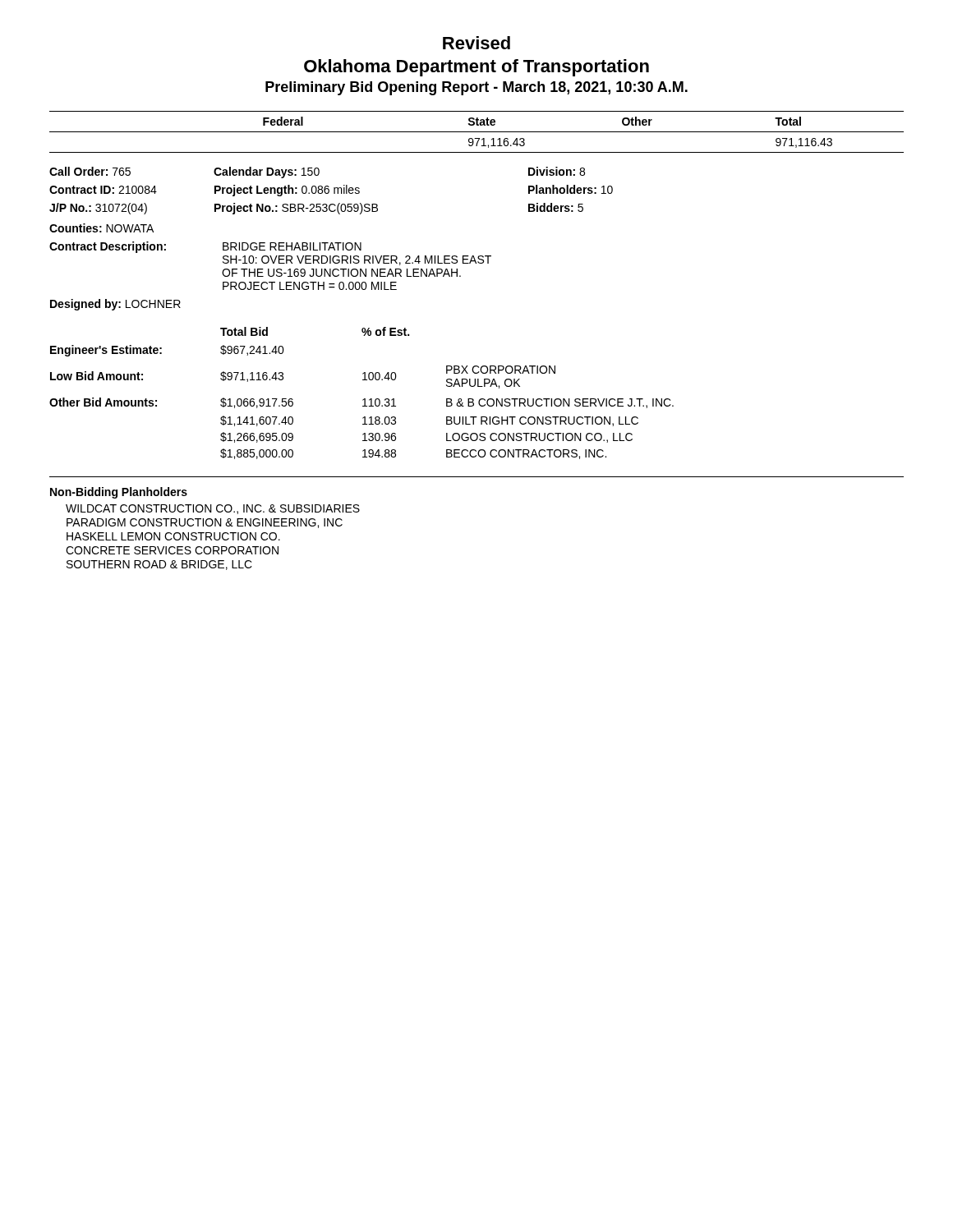Screen dimensions: 1232x953
Task: Where does it say "CONCRETE SERVICES CORPORATION"?
Action: [173, 550]
